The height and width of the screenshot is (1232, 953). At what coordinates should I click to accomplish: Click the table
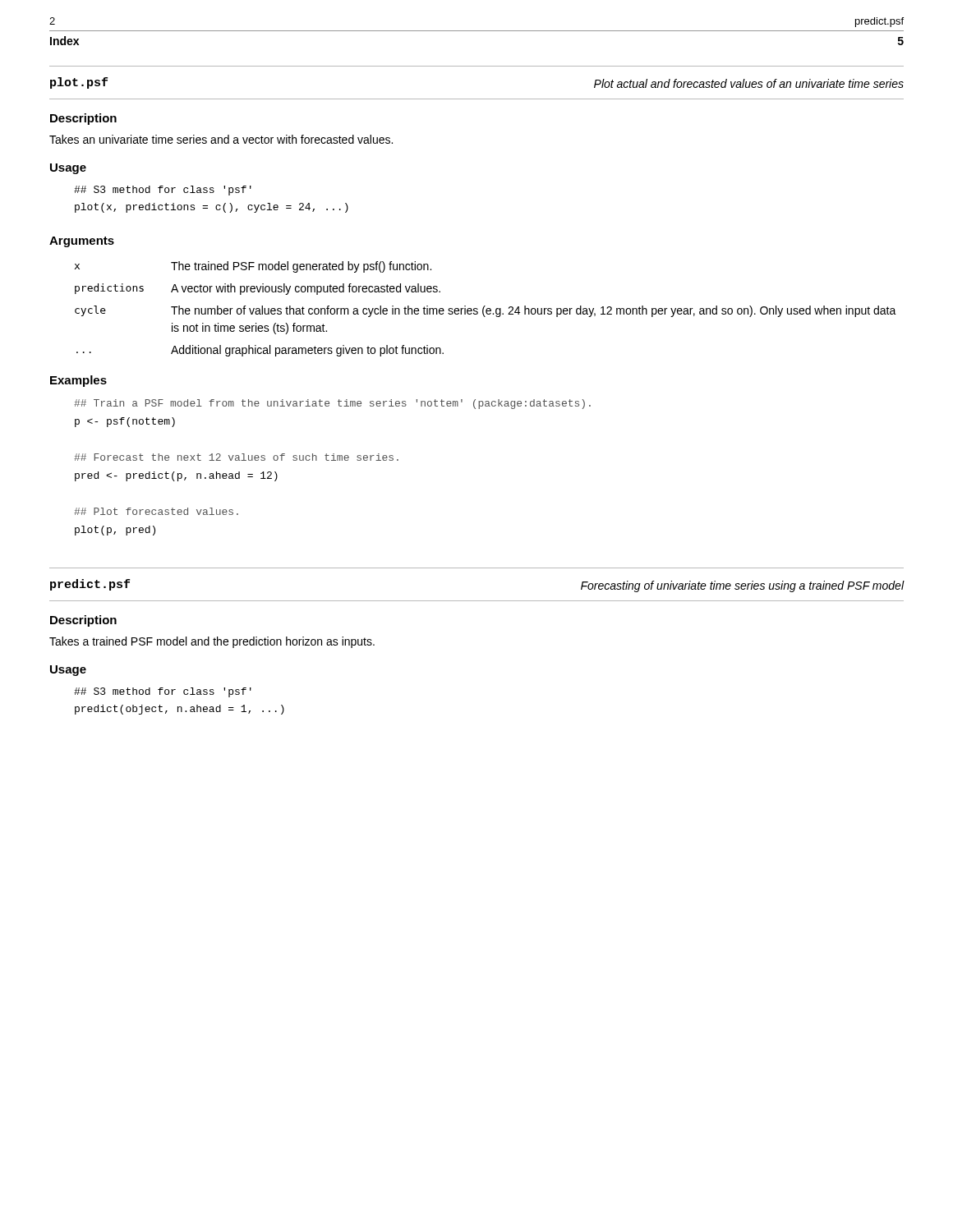pyautogui.click(x=489, y=308)
